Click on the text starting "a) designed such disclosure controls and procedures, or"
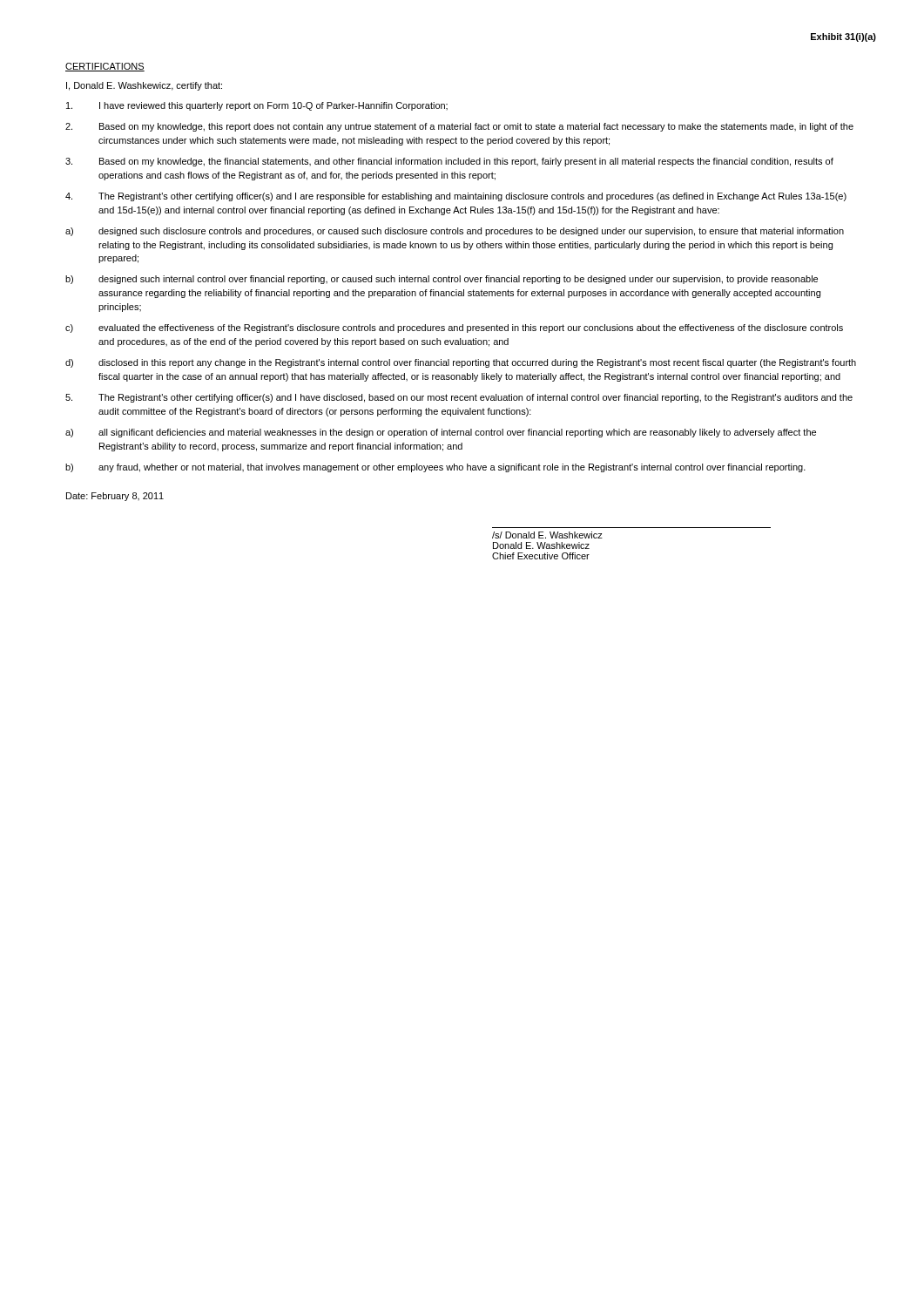The height and width of the screenshot is (1307, 924). tap(462, 245)
